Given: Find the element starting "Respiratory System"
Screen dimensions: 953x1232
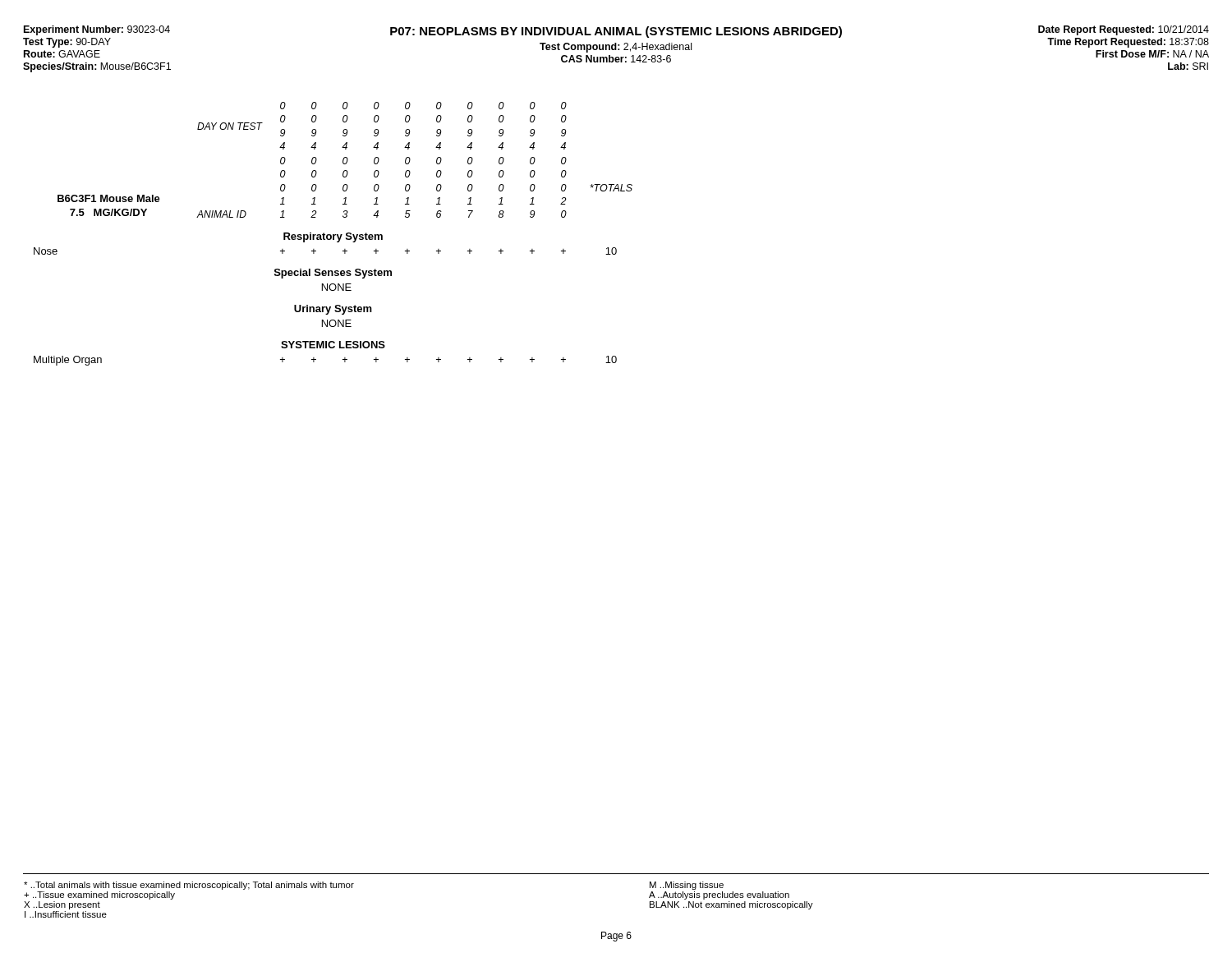Looking at the screenshot, I should [x=333, y=236].
